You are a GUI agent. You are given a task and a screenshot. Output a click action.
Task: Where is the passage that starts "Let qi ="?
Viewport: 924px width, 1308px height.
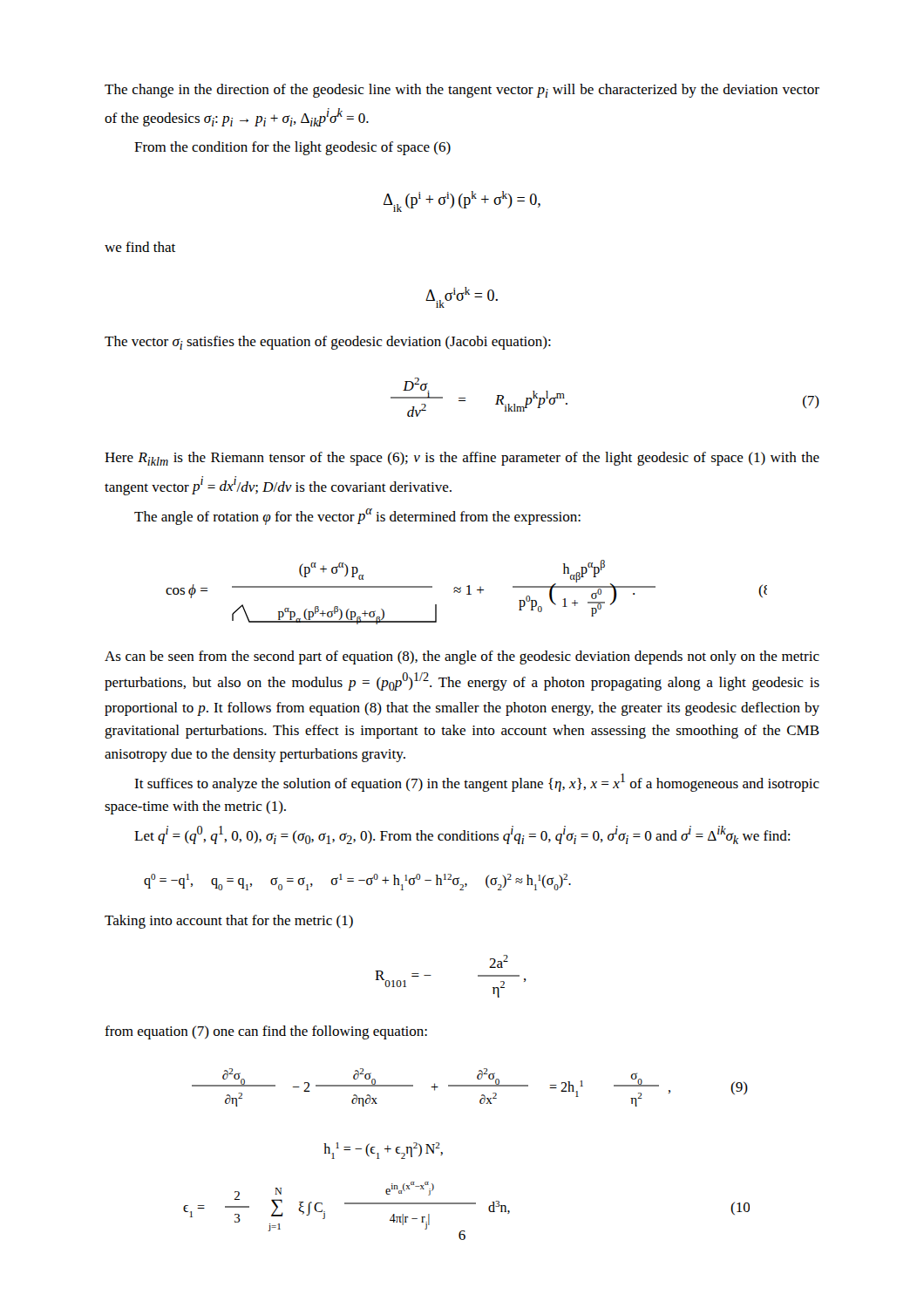[463, 835]
